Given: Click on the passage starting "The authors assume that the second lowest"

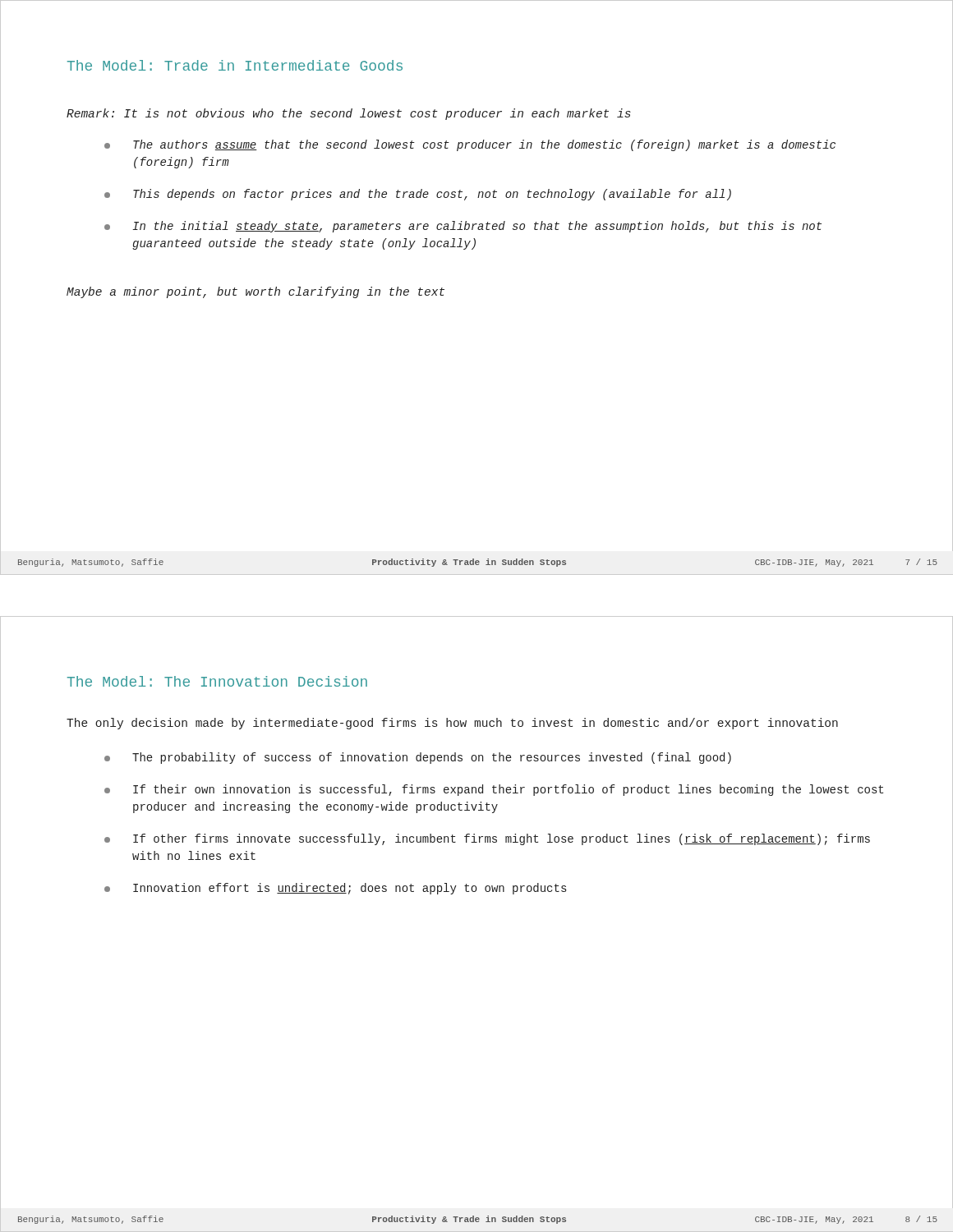Looking at the screenshot, I should pyautogui.click(x=484, y=154).
